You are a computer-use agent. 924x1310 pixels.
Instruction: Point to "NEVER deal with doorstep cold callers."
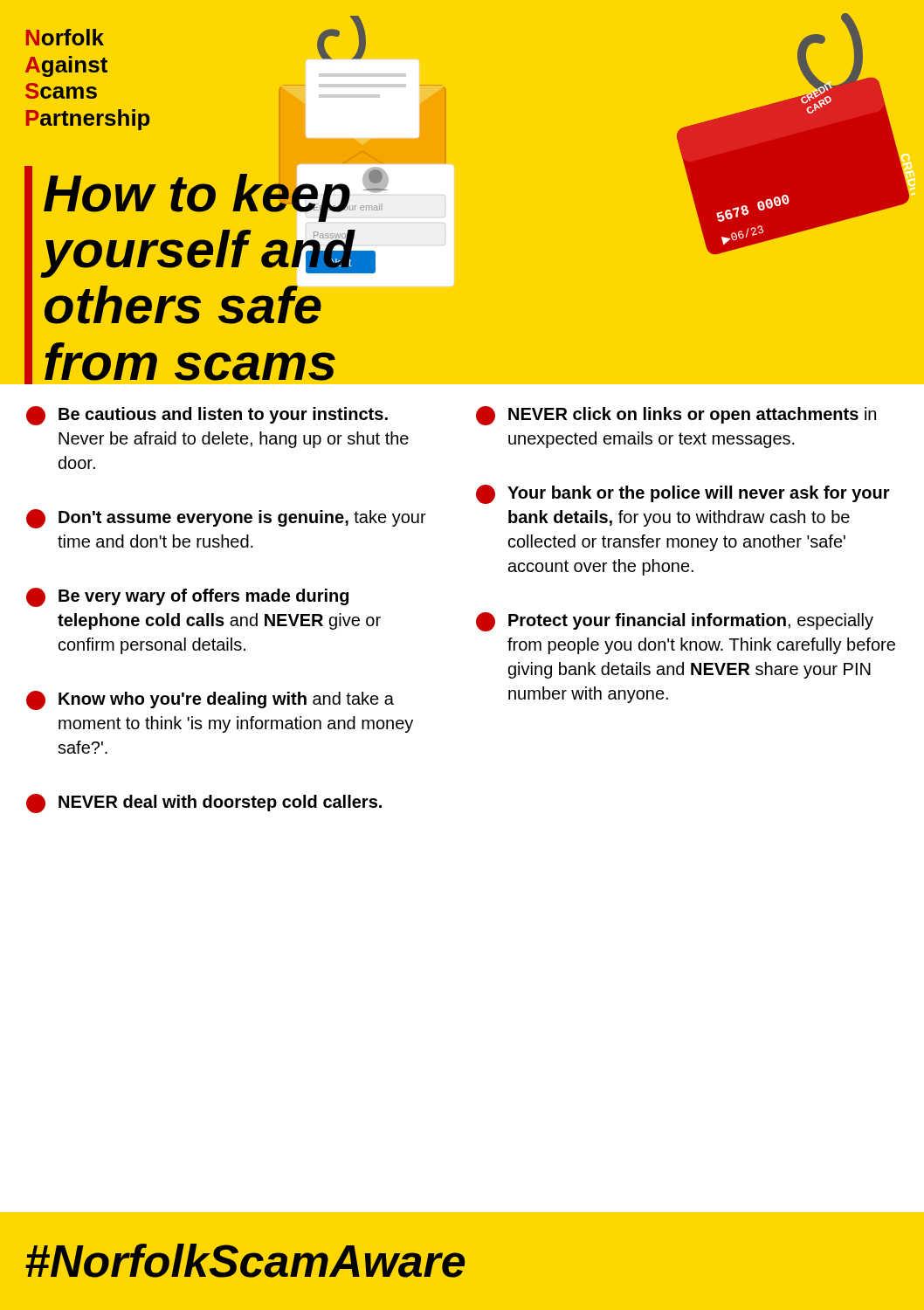(205, 802)
